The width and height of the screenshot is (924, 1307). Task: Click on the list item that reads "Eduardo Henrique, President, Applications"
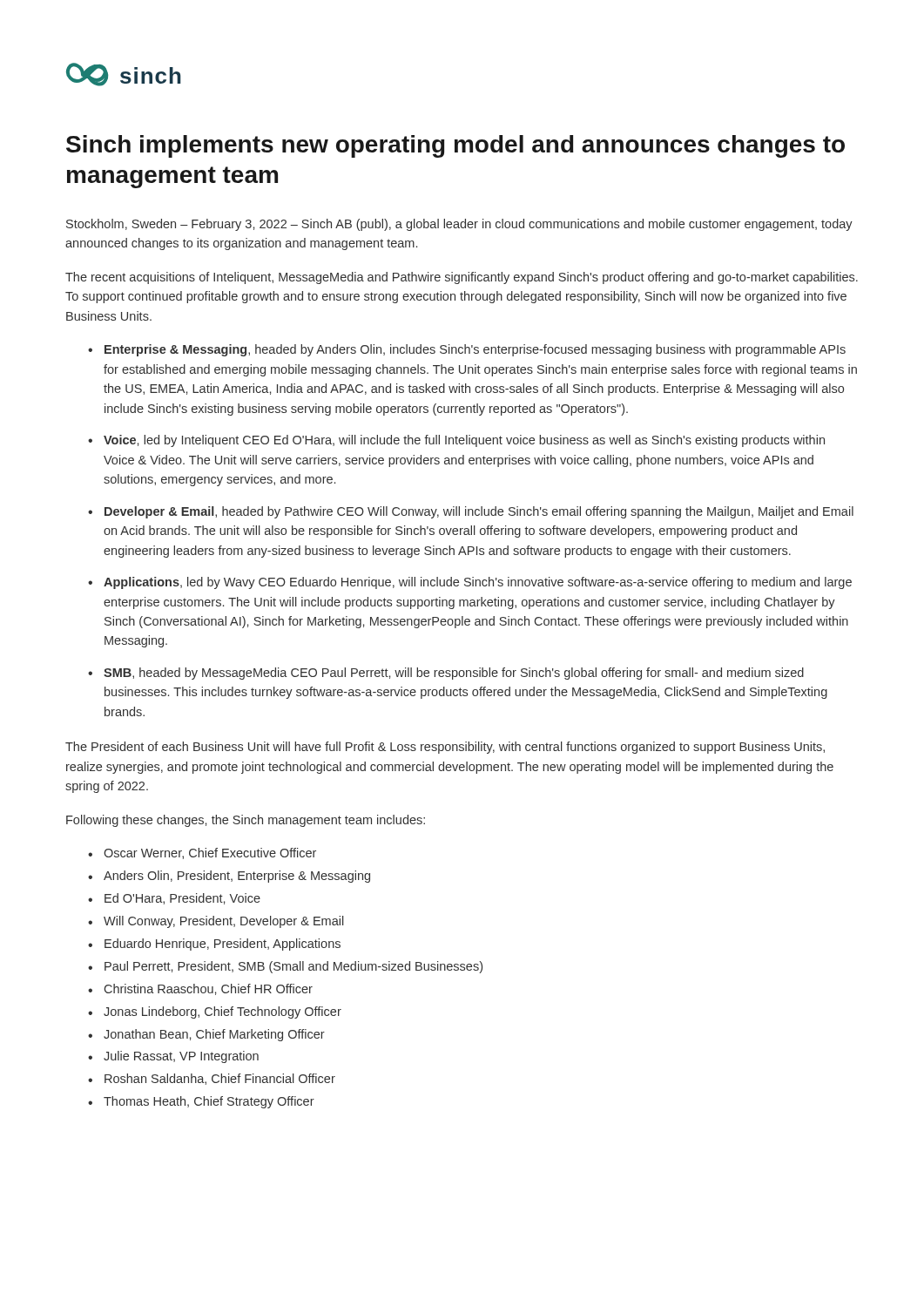click(222, 944)
